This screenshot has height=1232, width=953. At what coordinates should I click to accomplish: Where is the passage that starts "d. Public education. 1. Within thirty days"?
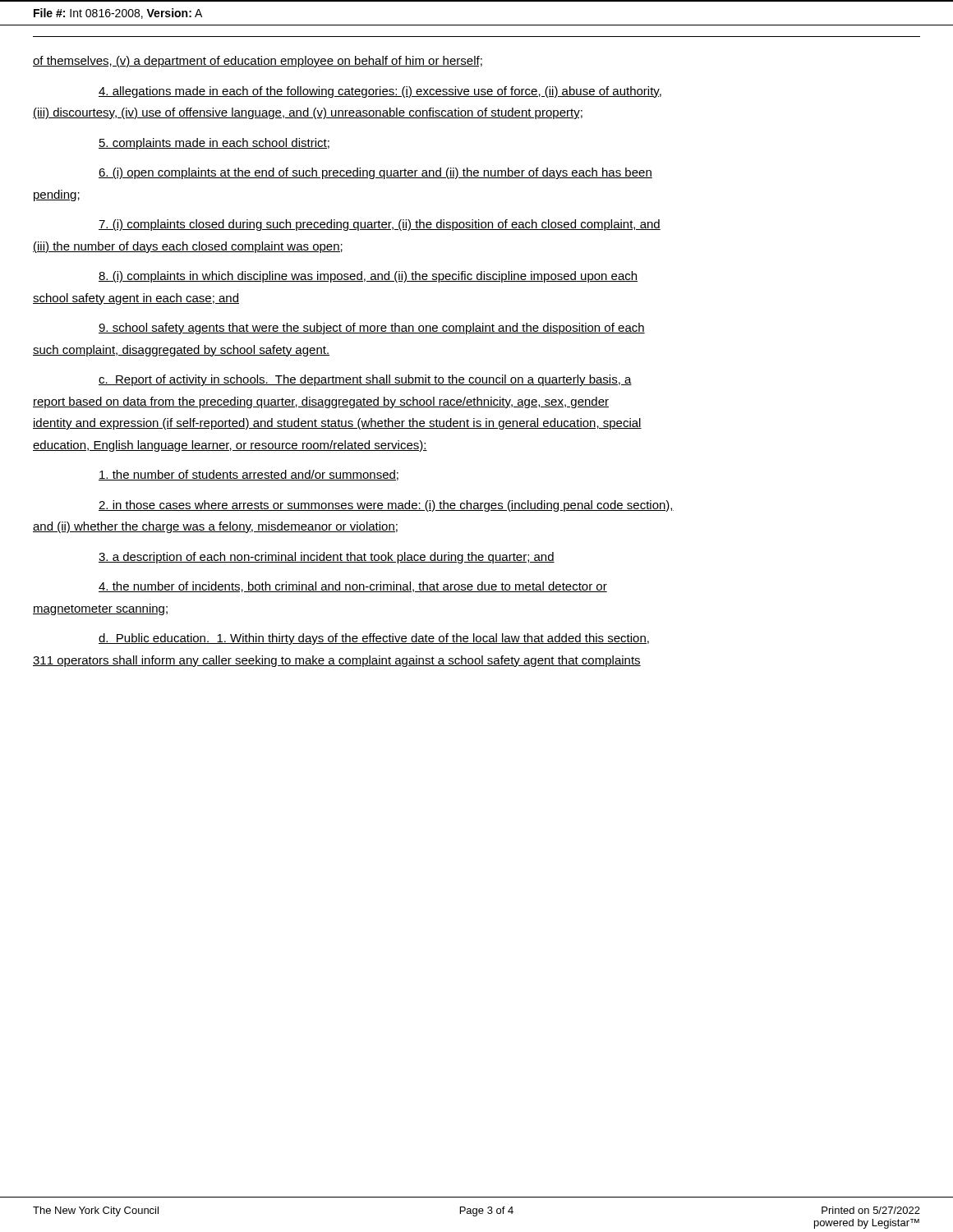coord(374,638)
